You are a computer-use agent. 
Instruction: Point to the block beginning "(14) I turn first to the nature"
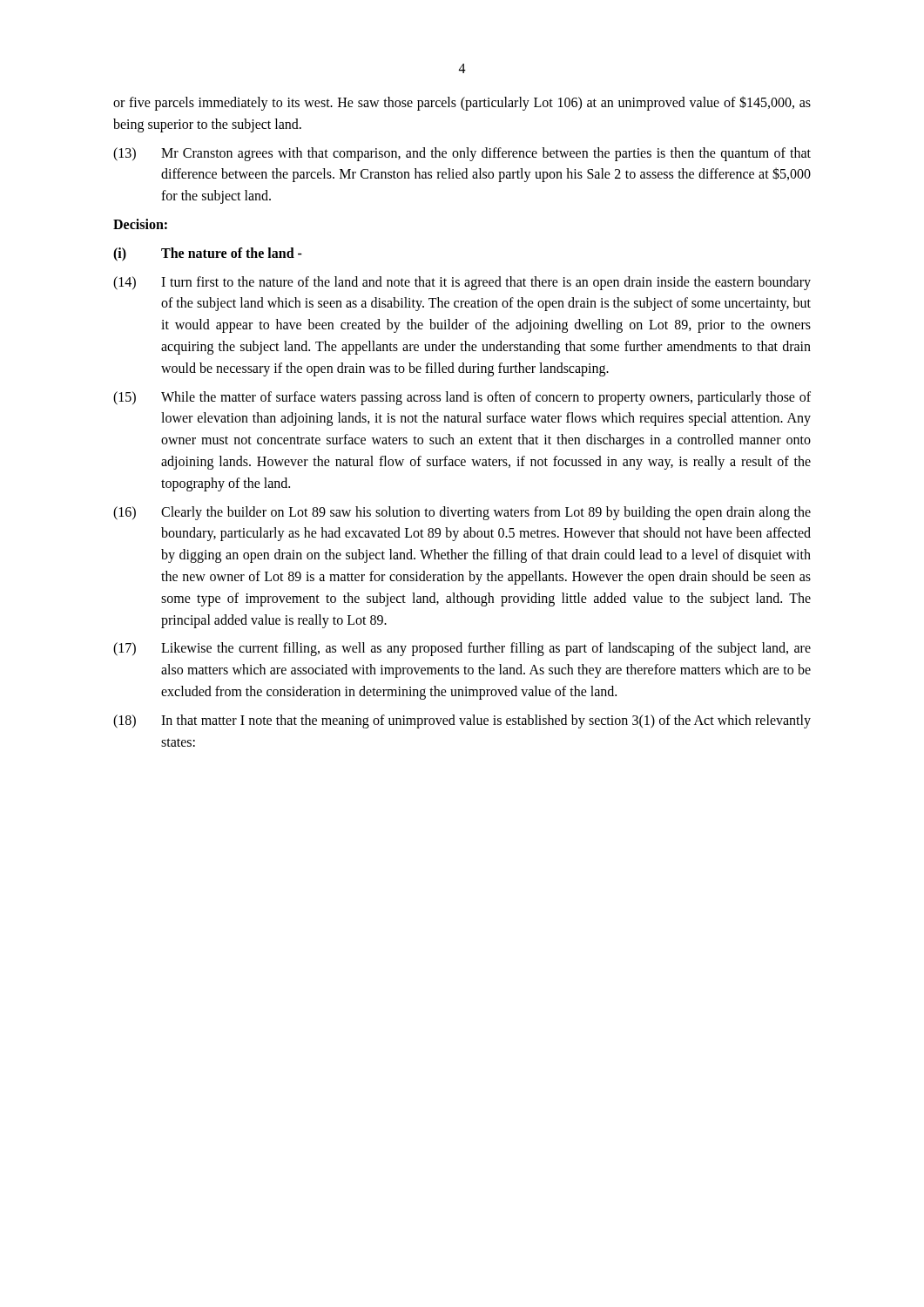(462, 326)
